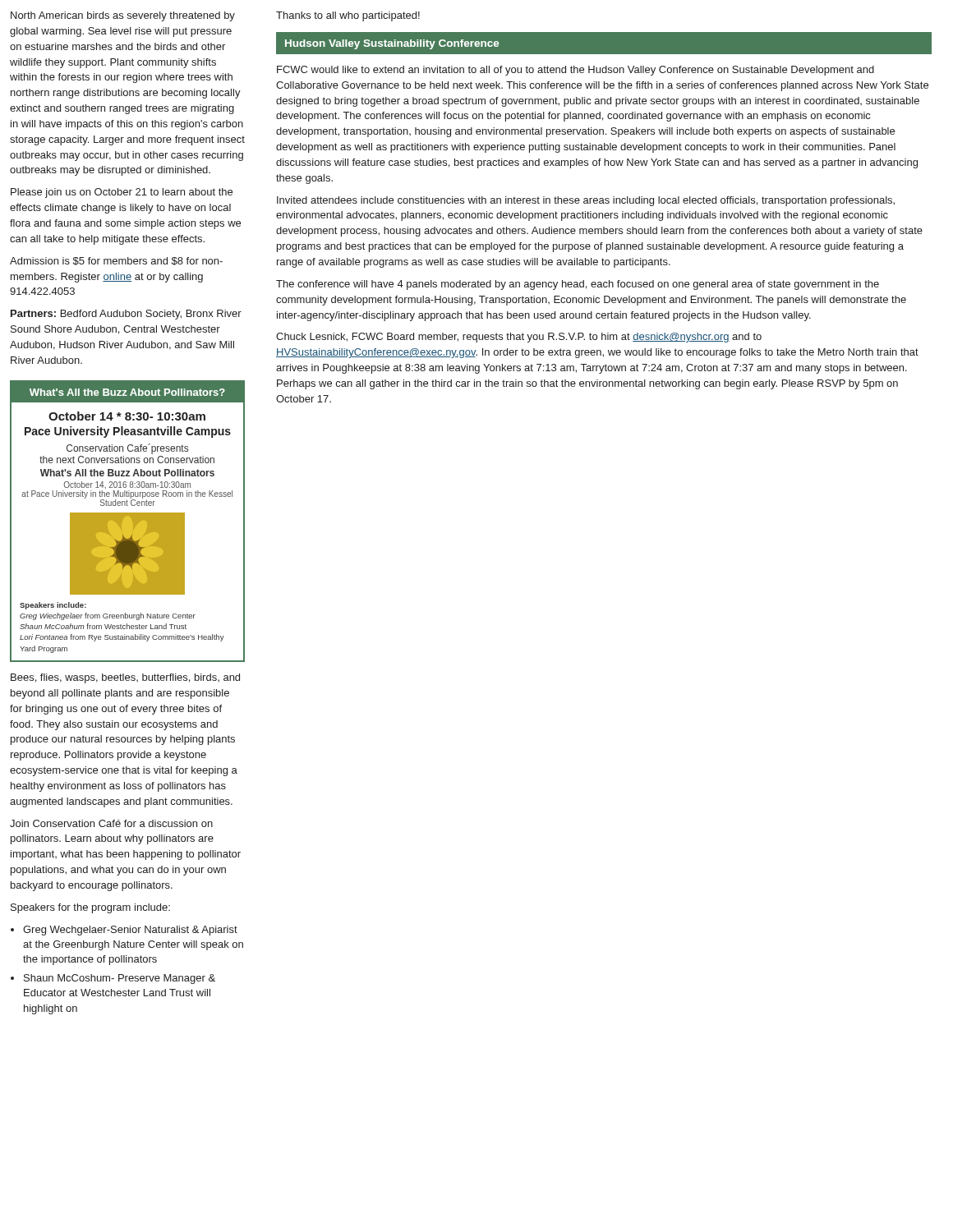This screenshot has height=1232, width=953.
Task: Where does it say "Thanks to all who participated!"?
Action: 348,16
